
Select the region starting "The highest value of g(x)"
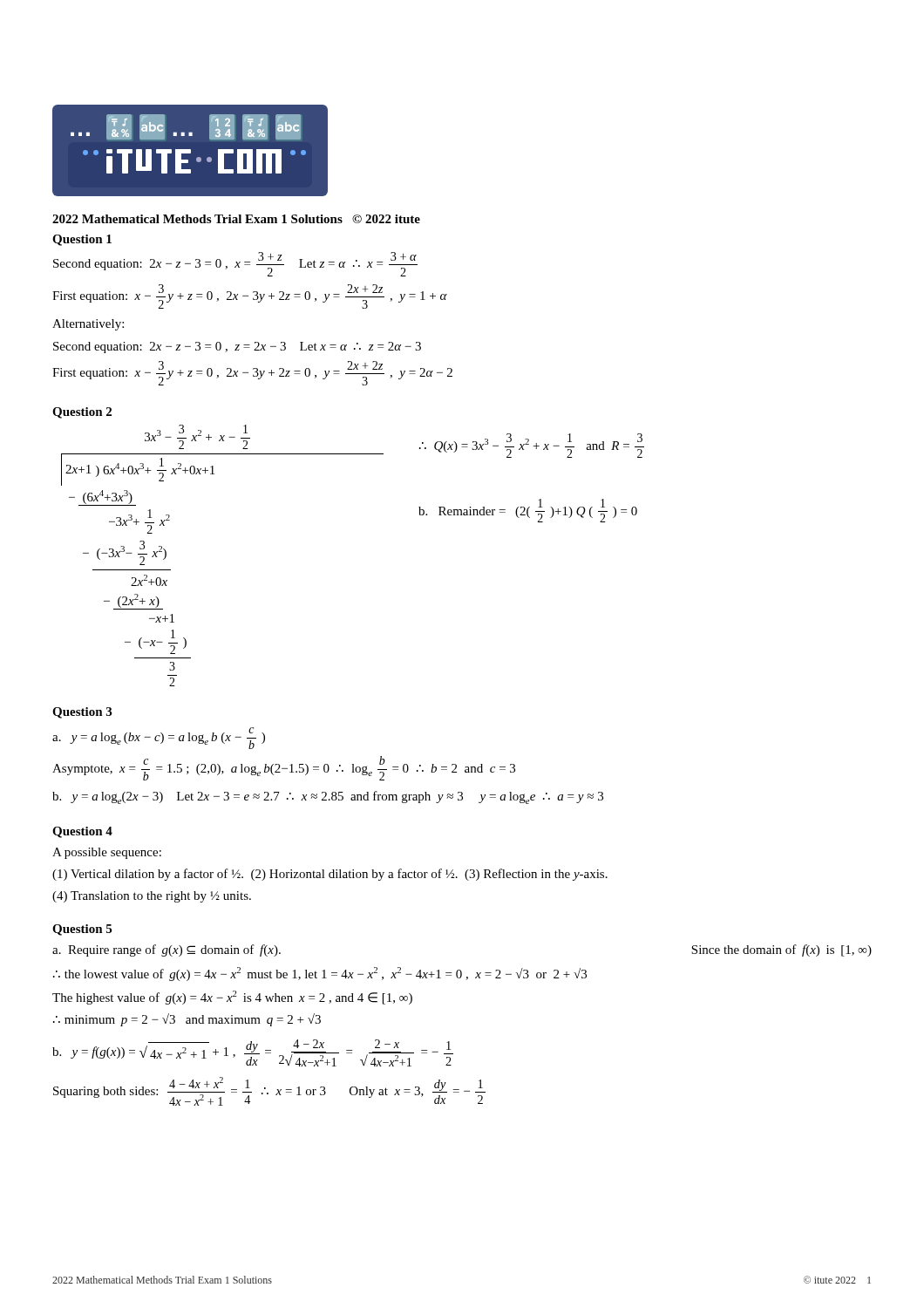click(x=233, y=996)
